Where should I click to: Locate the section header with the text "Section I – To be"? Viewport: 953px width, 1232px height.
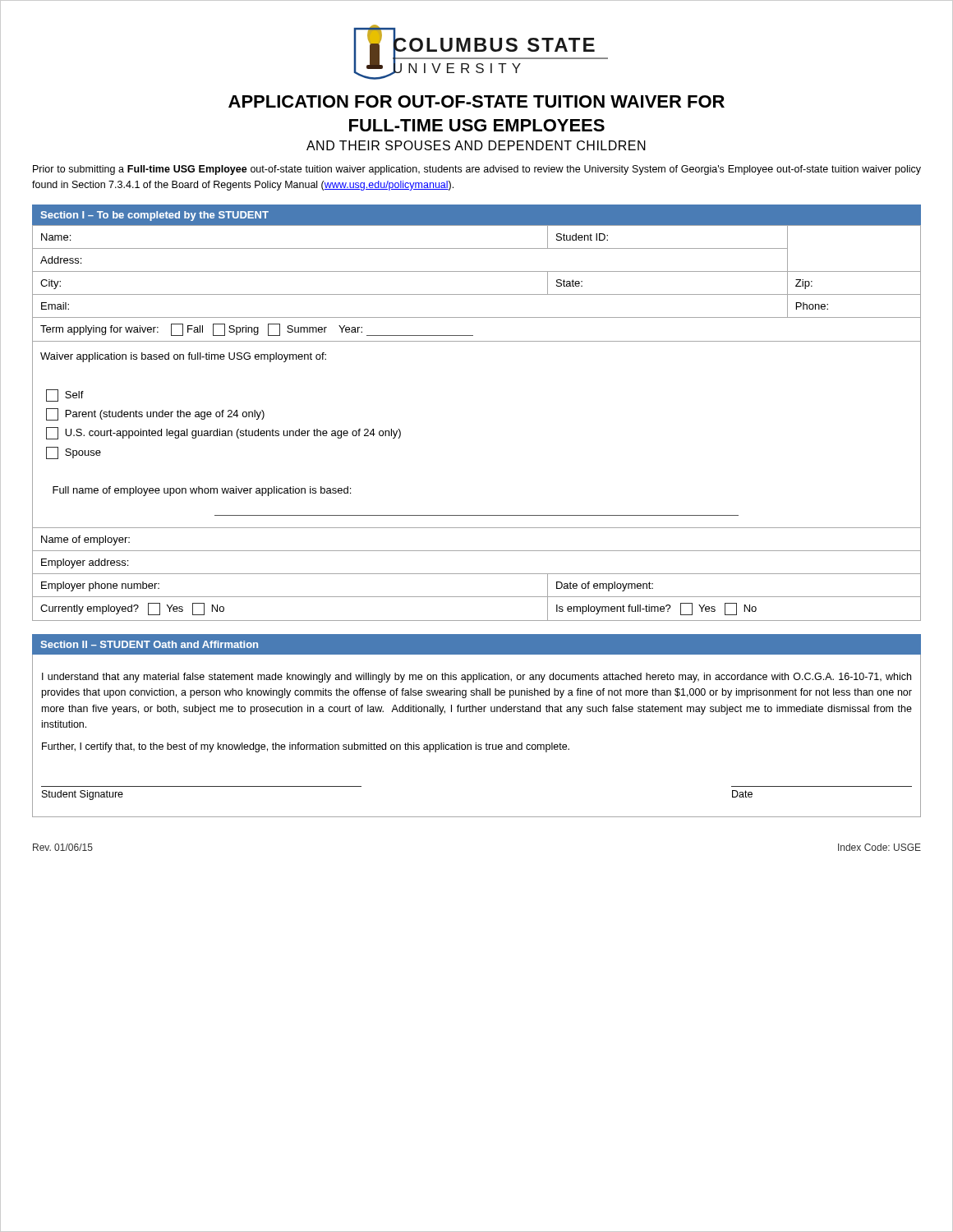154,214
